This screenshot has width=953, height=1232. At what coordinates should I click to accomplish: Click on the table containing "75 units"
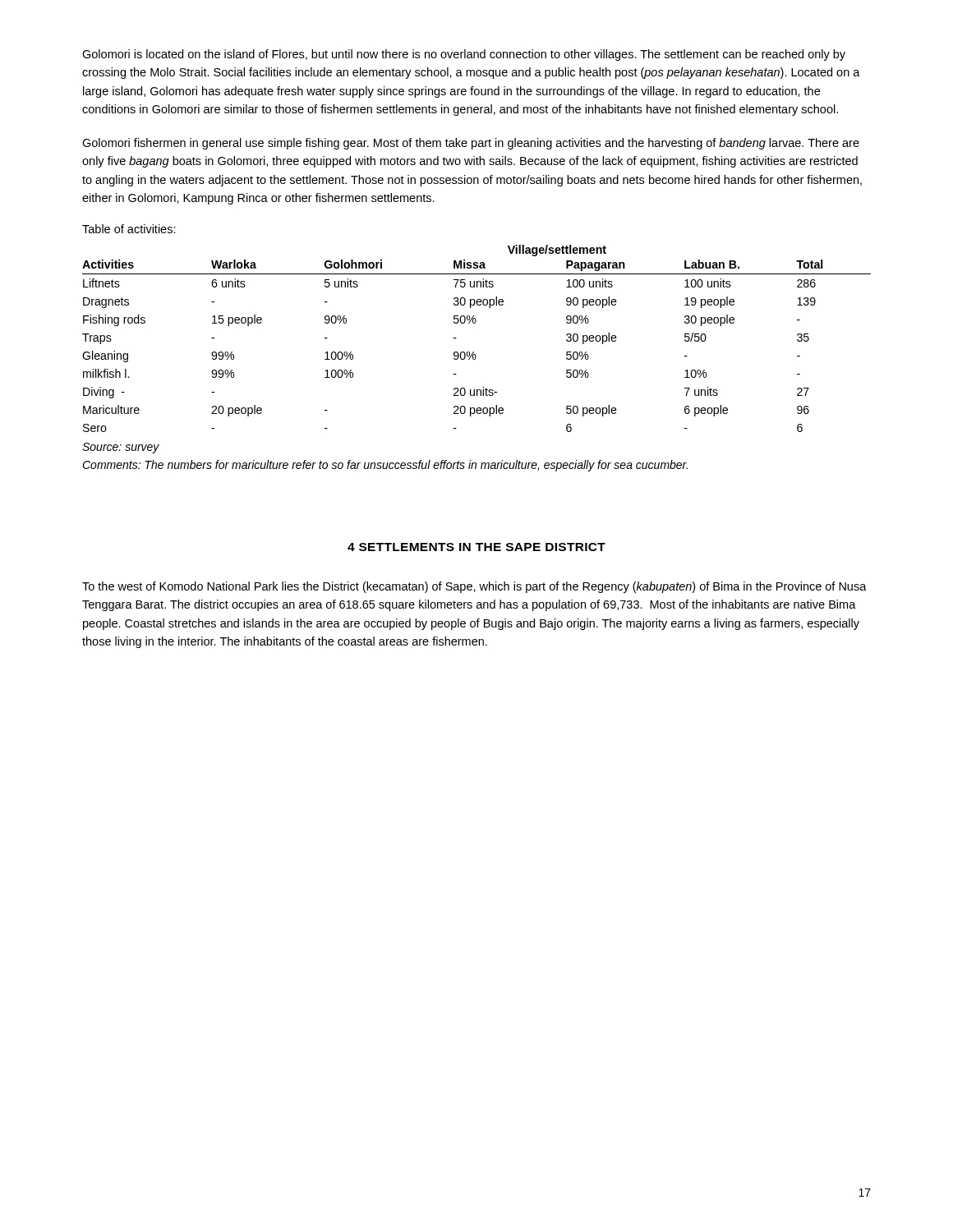(x=476, y=339)
